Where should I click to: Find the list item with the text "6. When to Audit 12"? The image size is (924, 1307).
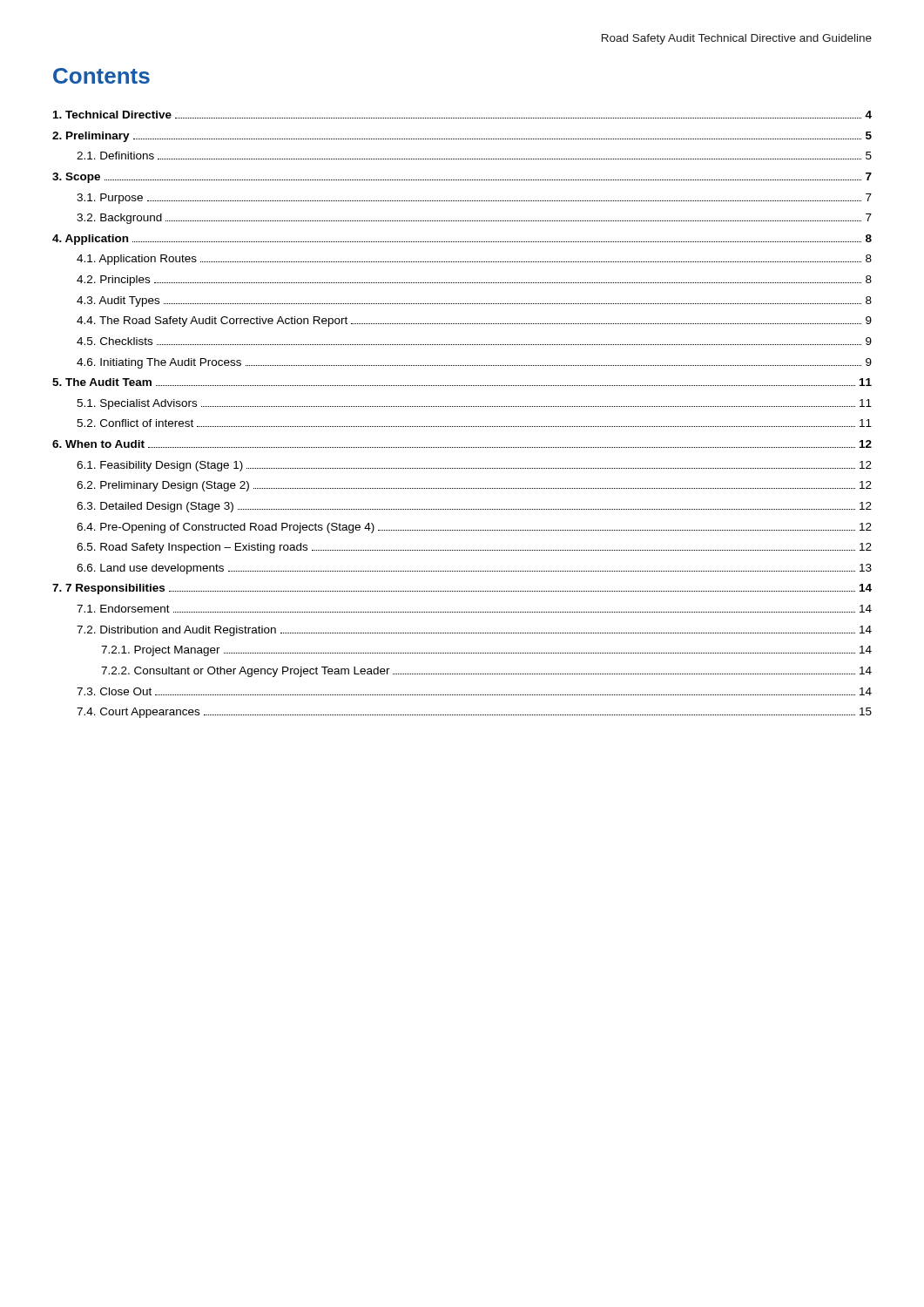tap(462, 444)
